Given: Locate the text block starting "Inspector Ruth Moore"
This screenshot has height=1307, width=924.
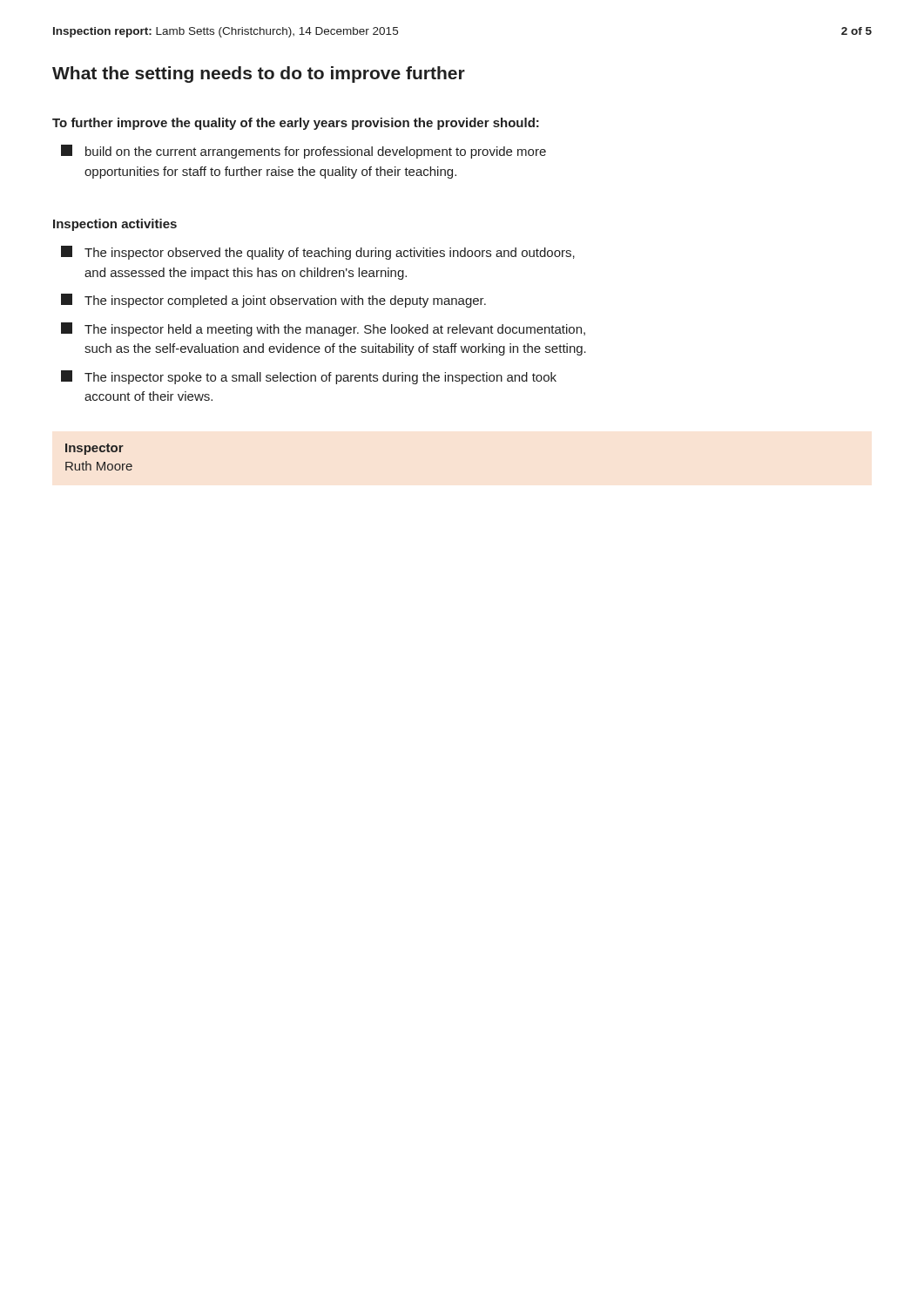Looking at the screenshot, I should point(94,449).
